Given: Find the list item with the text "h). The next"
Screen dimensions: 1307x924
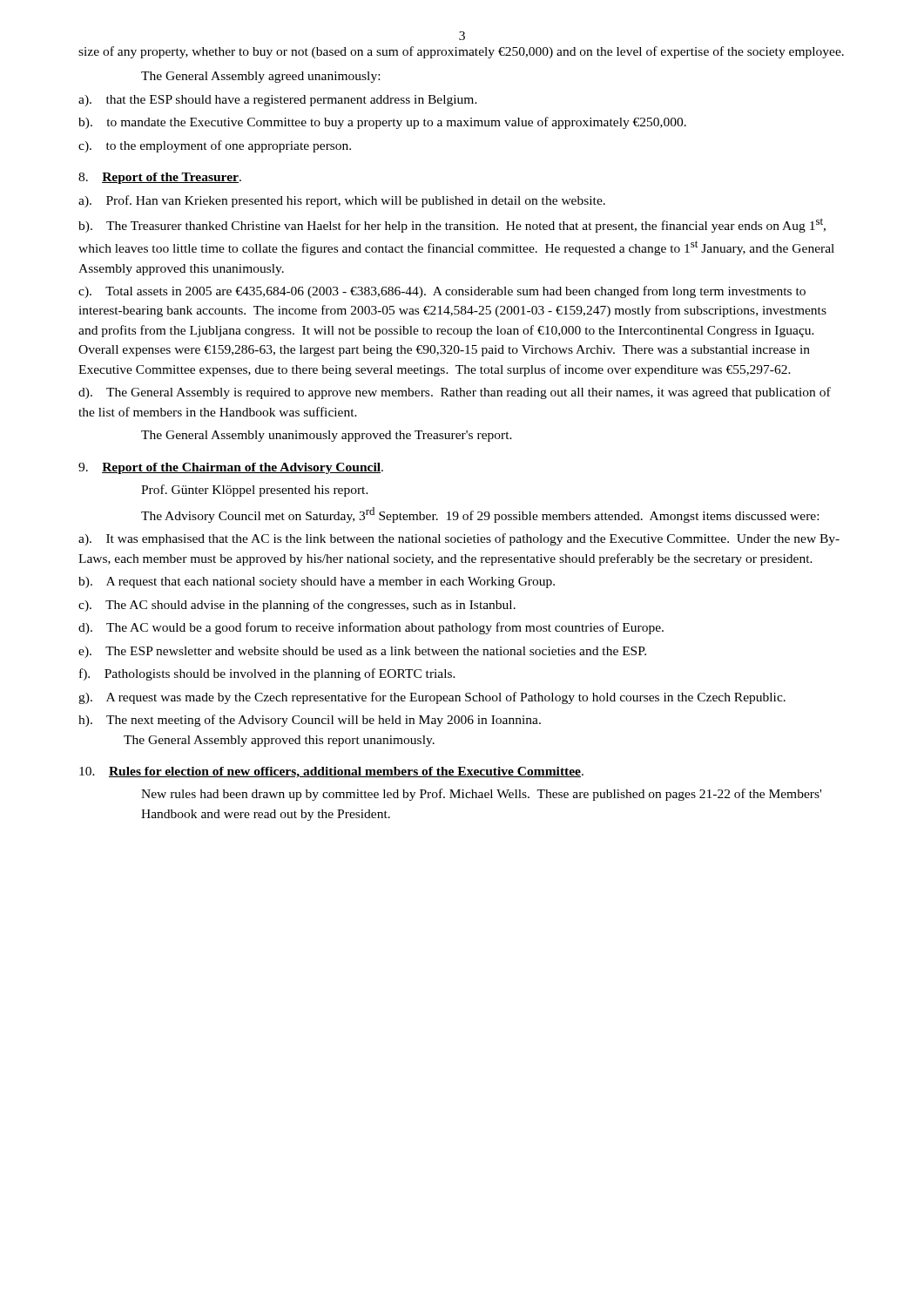Looking at the screenshot, I should click(310, 729).
